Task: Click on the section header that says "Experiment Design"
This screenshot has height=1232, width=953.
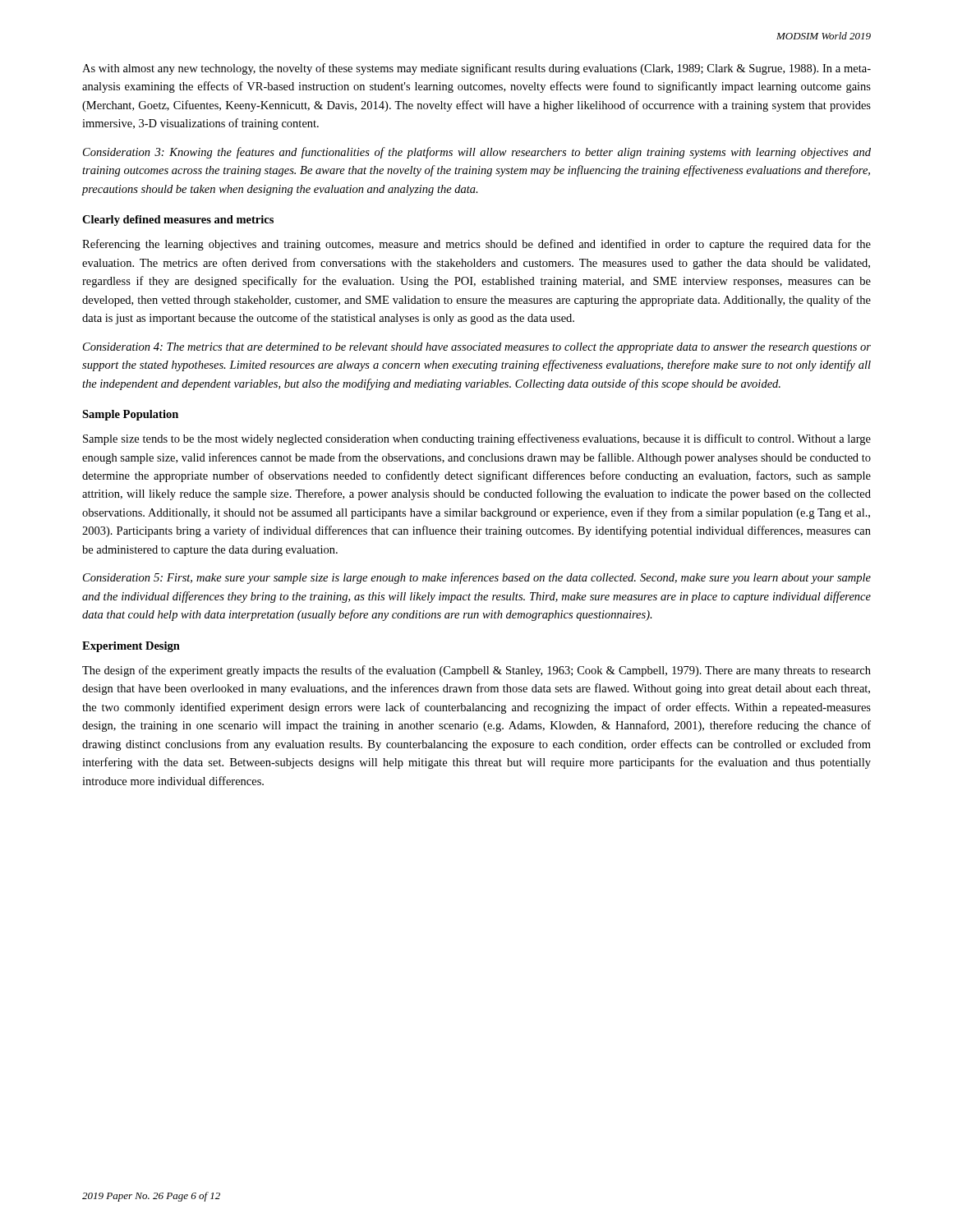Action: click(131, 645)
